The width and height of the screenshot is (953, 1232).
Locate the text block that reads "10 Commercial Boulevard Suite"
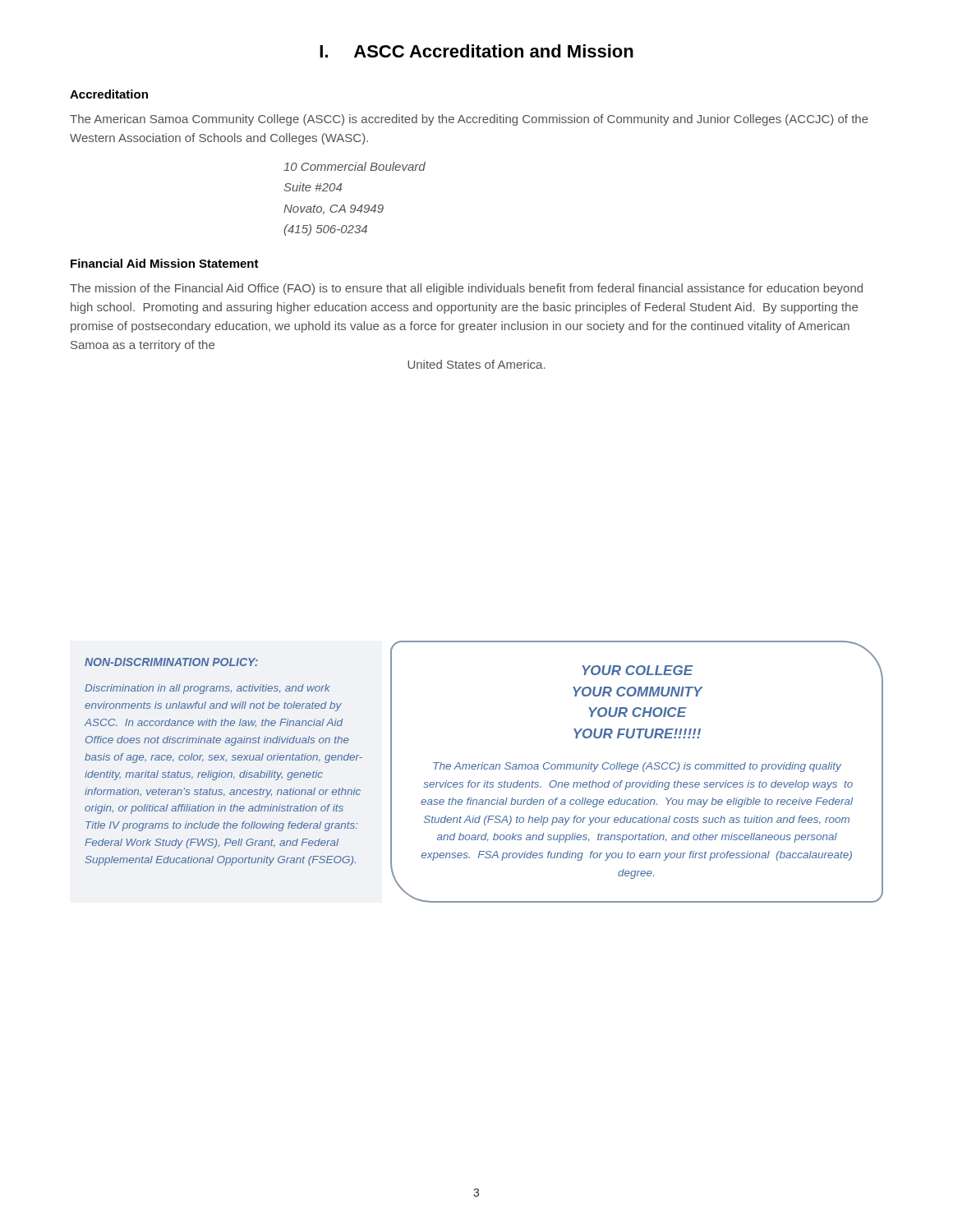point(354,197)
